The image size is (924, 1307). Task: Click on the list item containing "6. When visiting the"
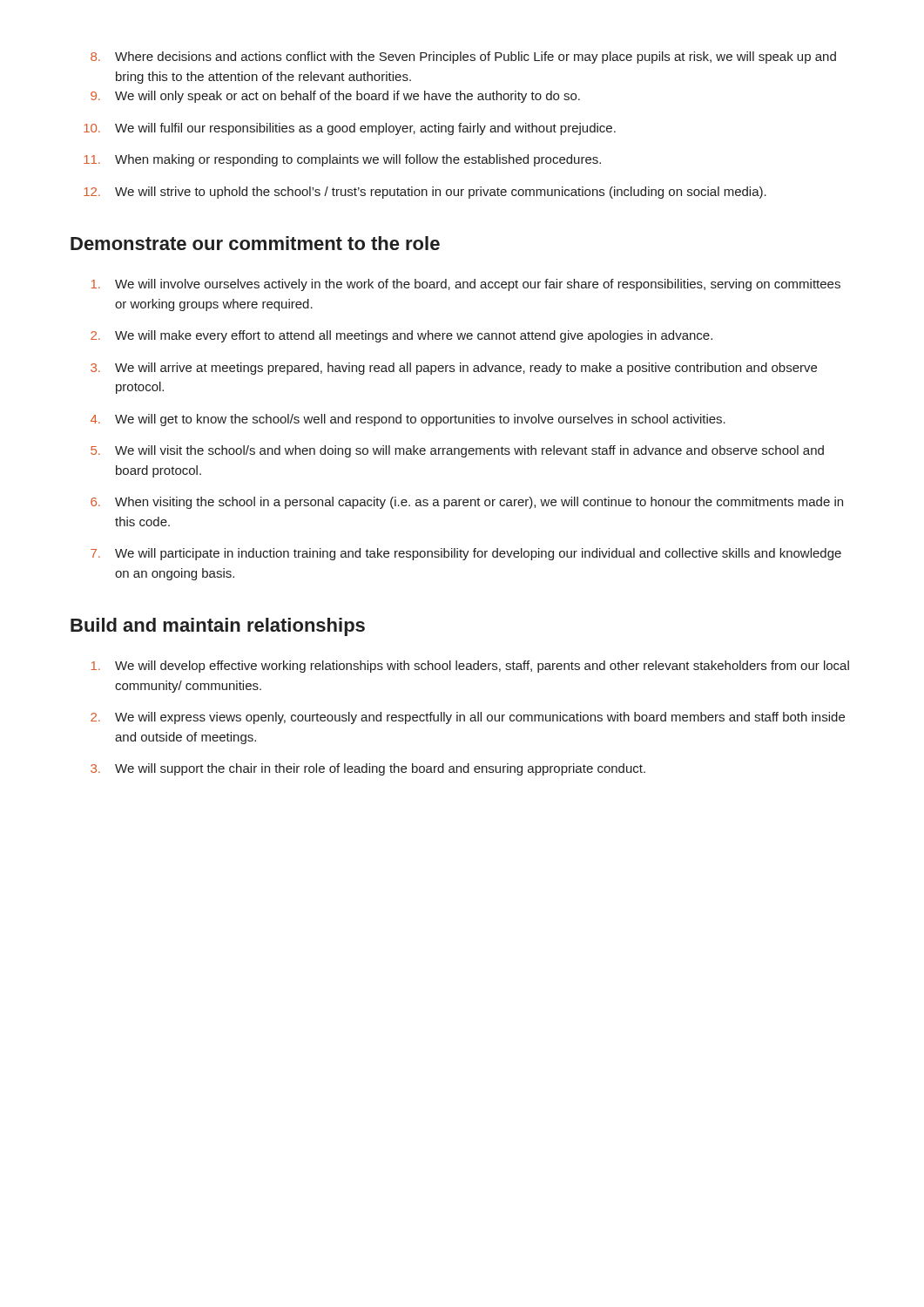[x=462, y=512]
